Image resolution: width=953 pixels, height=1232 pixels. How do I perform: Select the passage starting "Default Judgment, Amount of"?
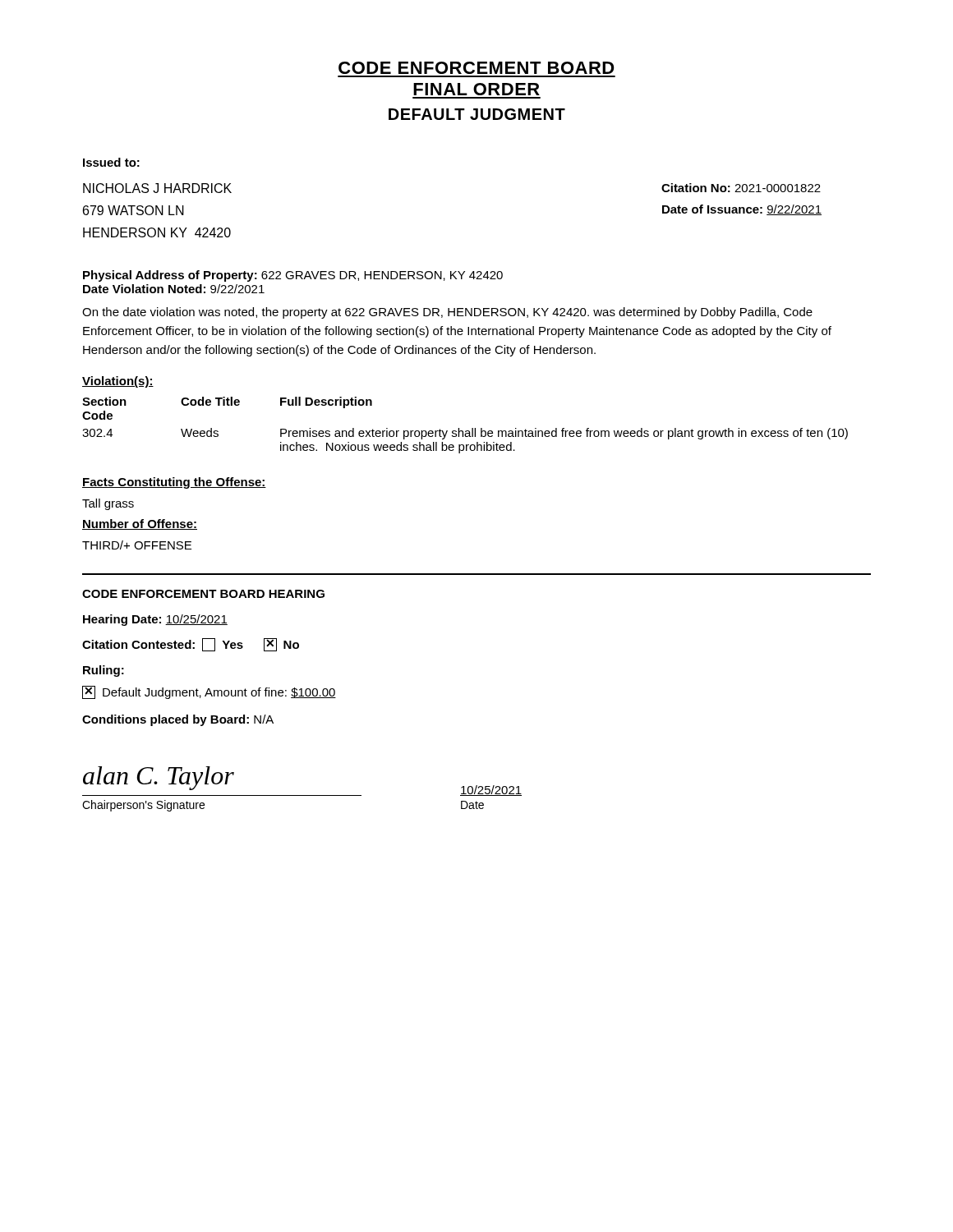click(x=209, y=692)
